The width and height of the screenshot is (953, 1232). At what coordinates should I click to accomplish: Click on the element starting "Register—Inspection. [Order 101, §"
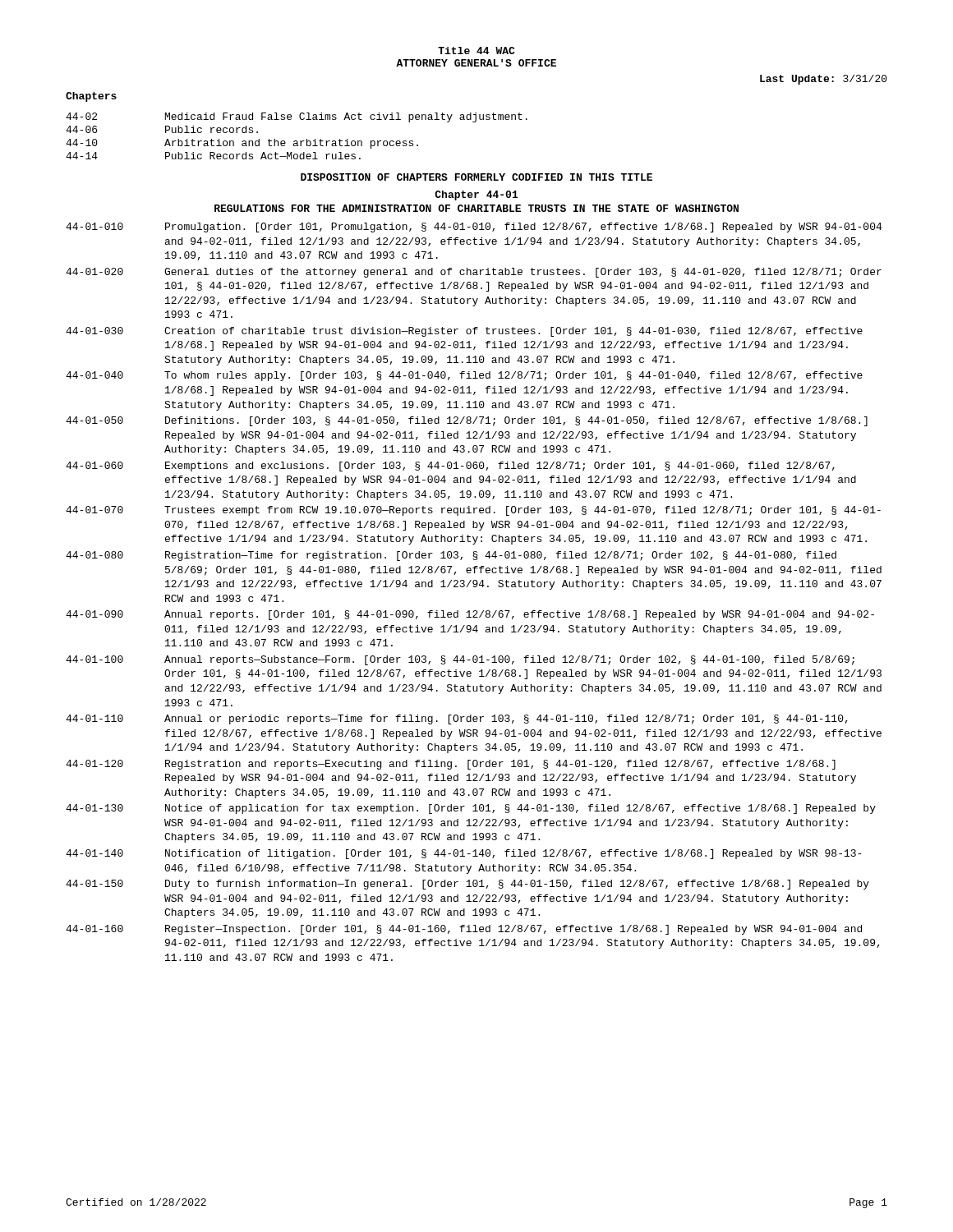point(523,943)
